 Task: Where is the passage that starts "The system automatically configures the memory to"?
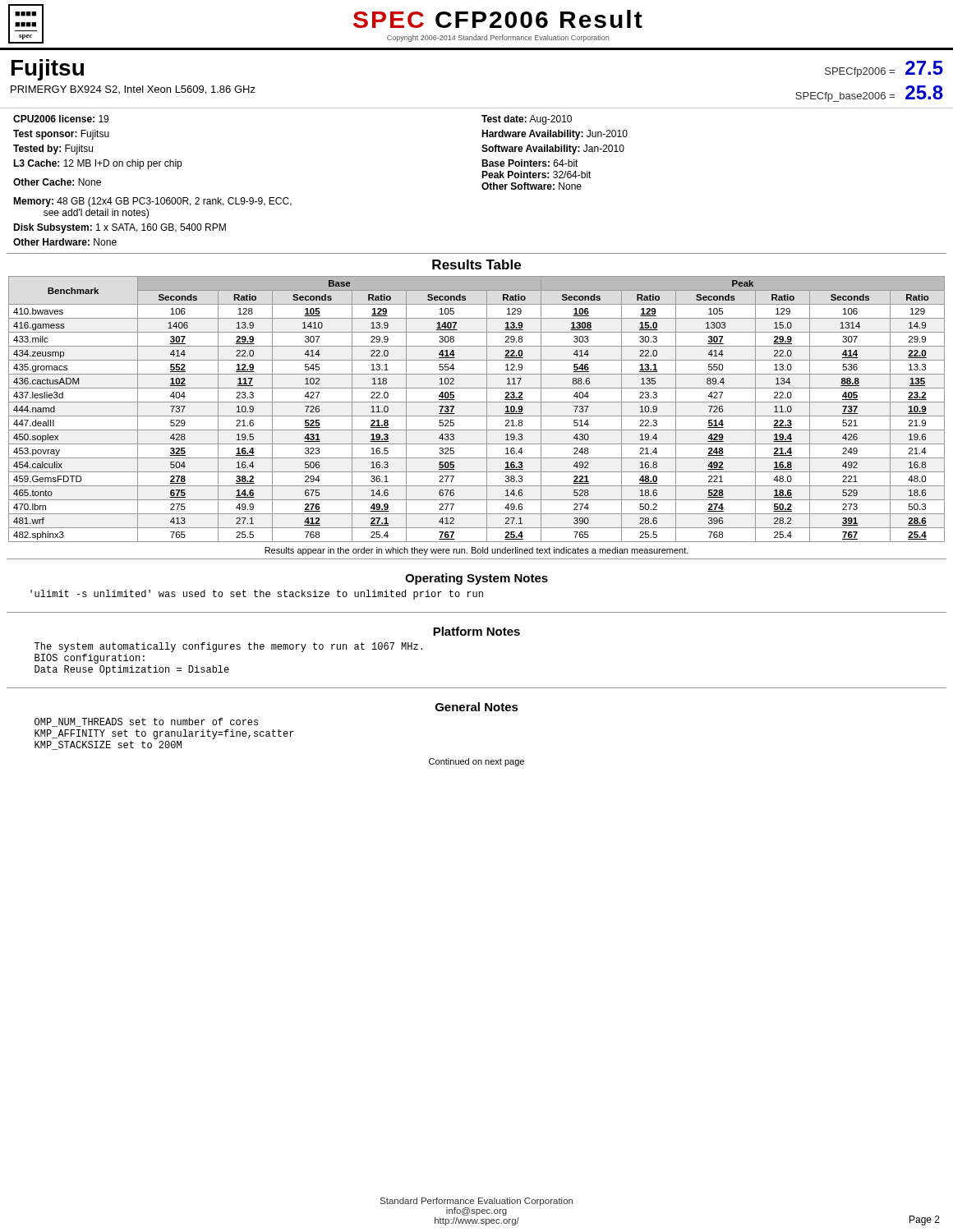tap(228, 647)
